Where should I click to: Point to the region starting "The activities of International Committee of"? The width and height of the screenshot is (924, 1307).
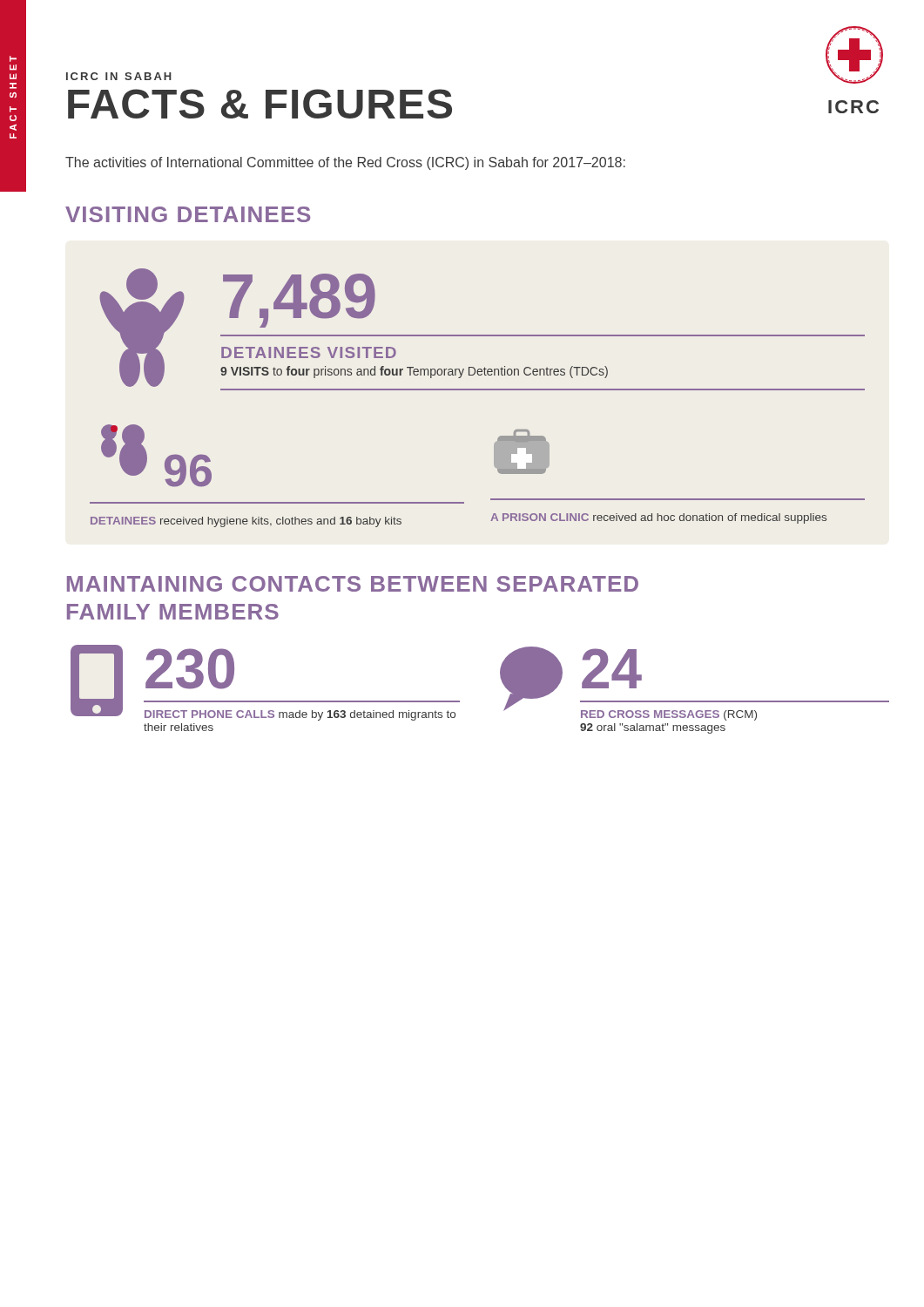click(x=346, y=163)
